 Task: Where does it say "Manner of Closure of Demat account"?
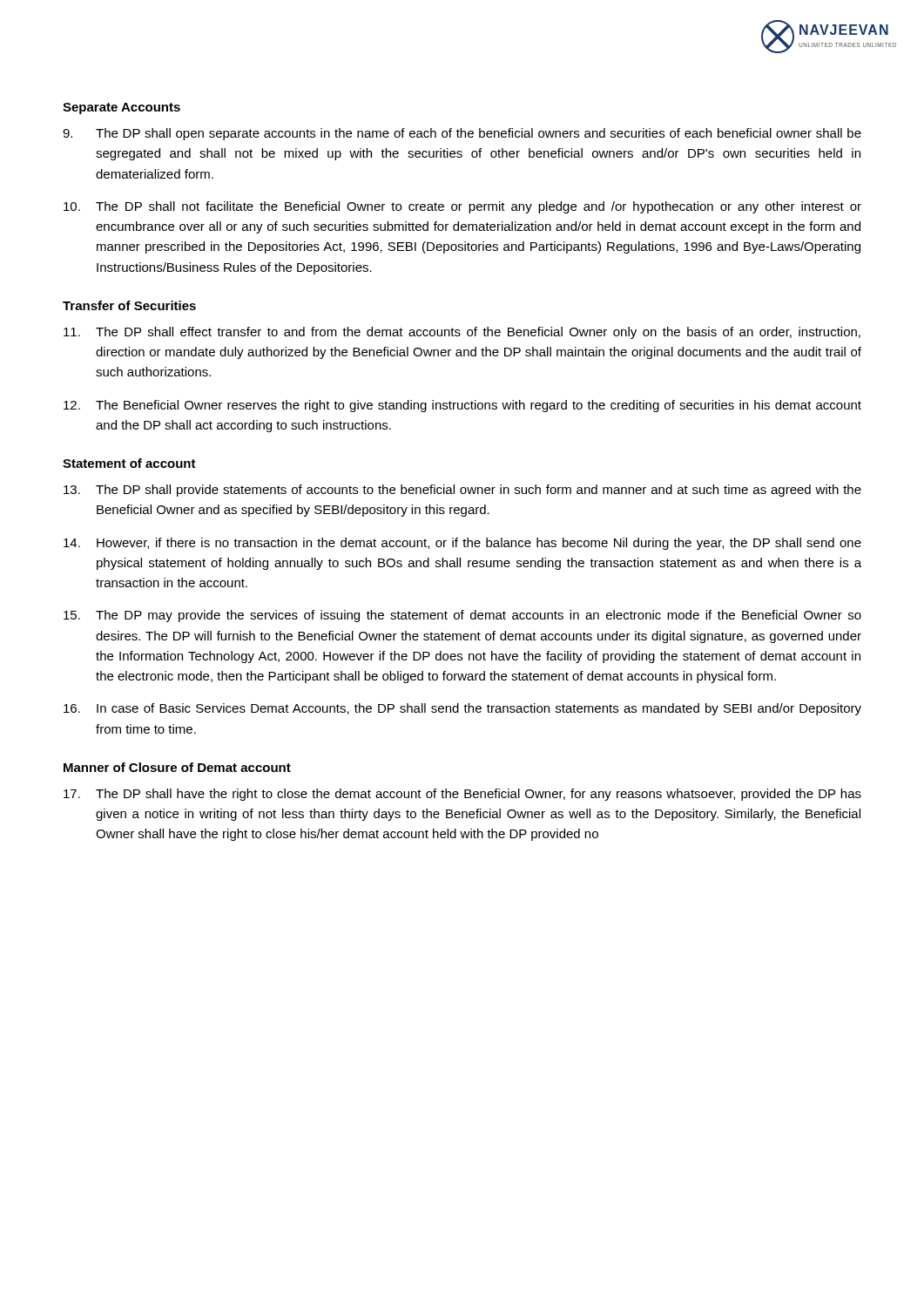[x=177, y=767]
